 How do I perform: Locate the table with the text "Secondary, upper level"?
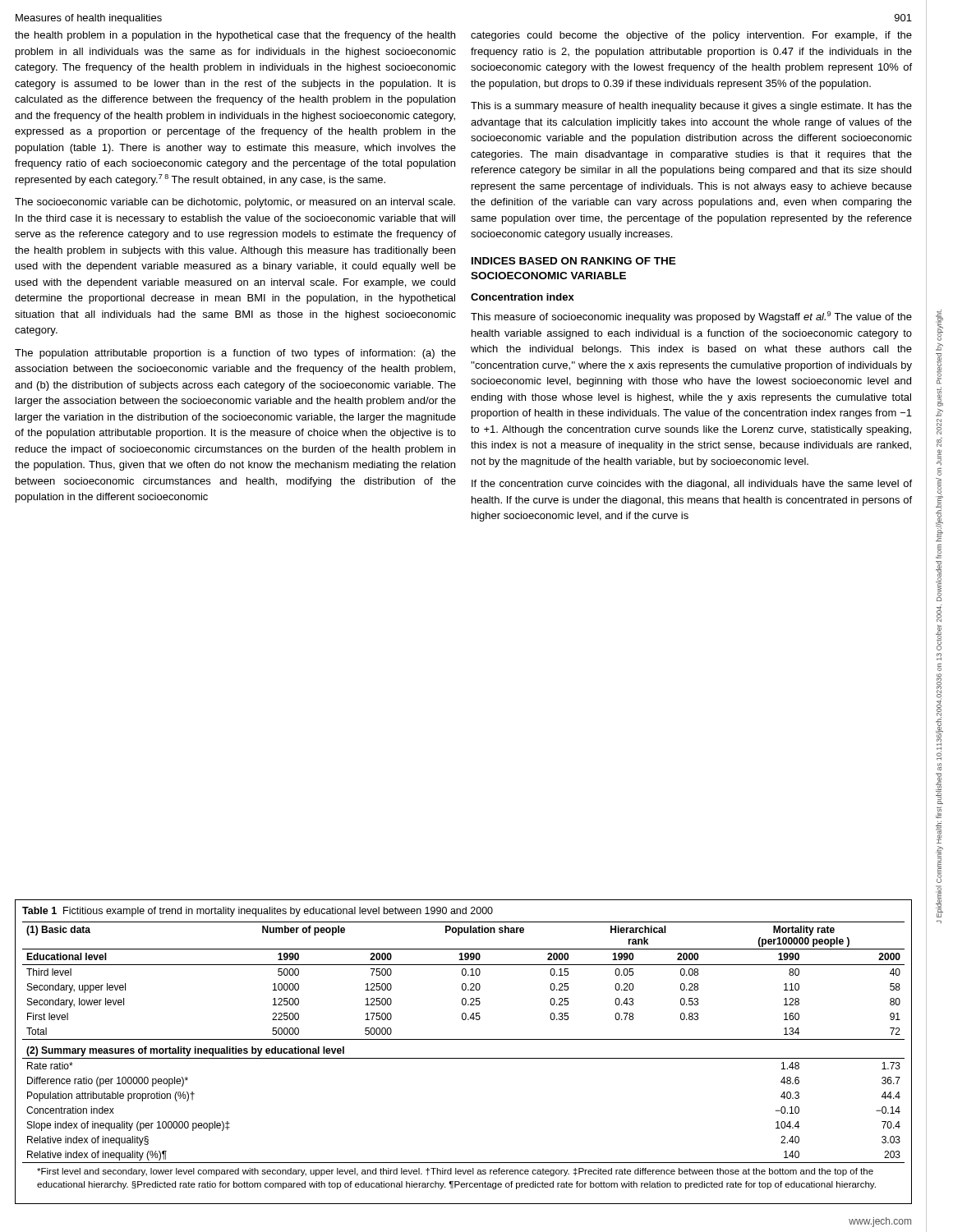point(463,1042)
